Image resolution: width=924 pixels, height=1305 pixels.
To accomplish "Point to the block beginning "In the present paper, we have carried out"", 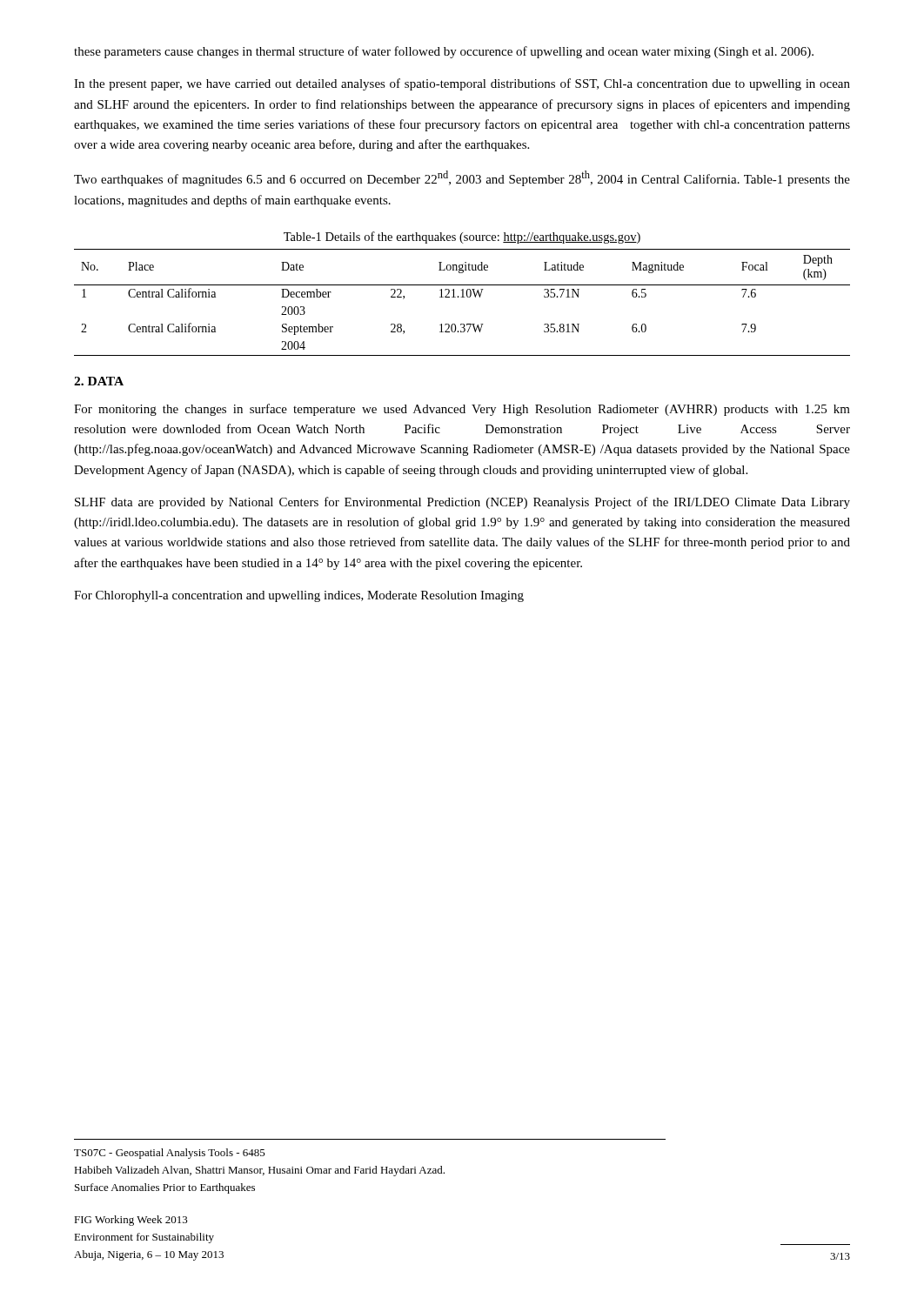I will tap(462, 115).
